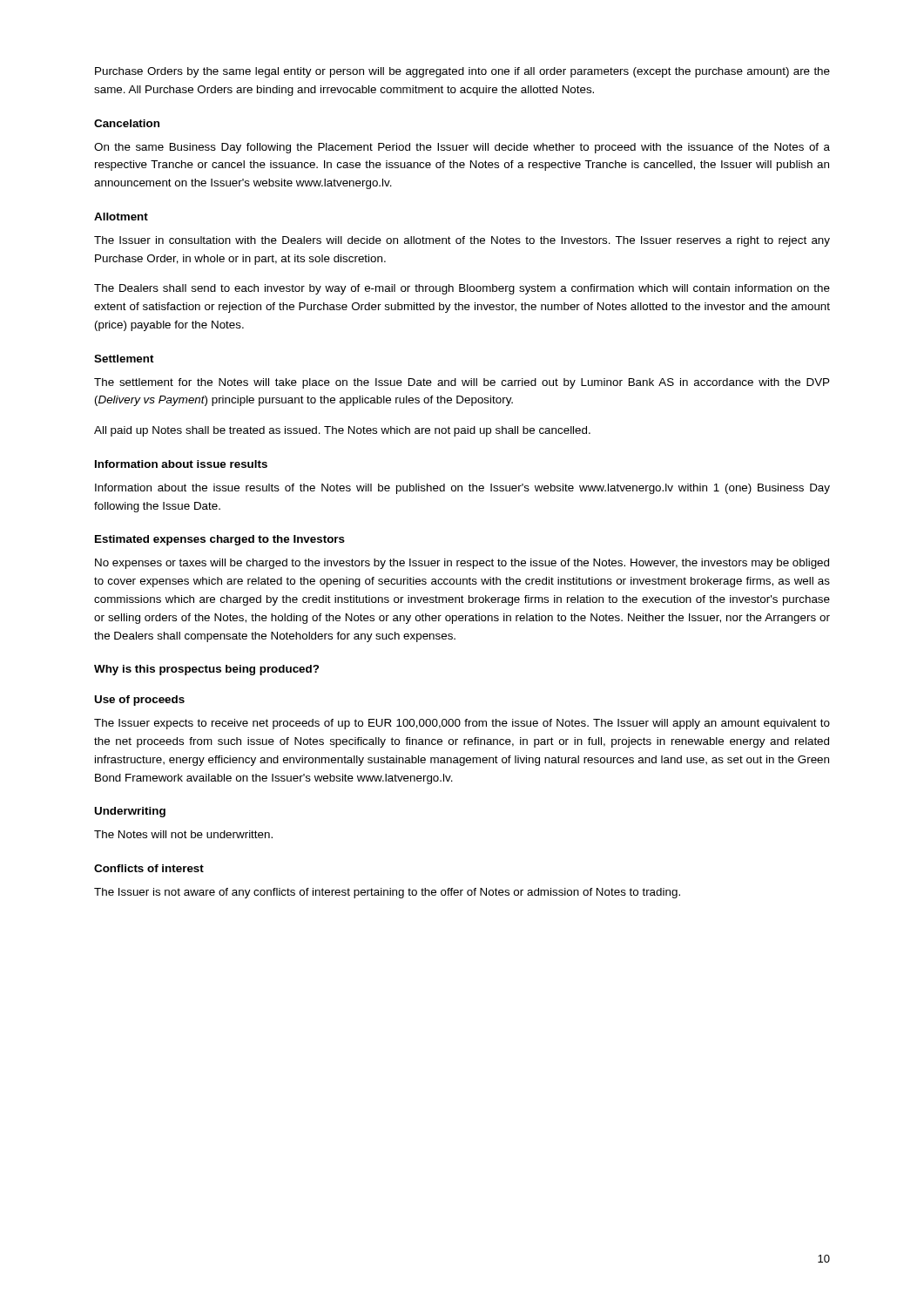Select the text block containing "No expenses or taxes will"
The height and width of the screenshot is (1307, 924).
click(462, 599)
